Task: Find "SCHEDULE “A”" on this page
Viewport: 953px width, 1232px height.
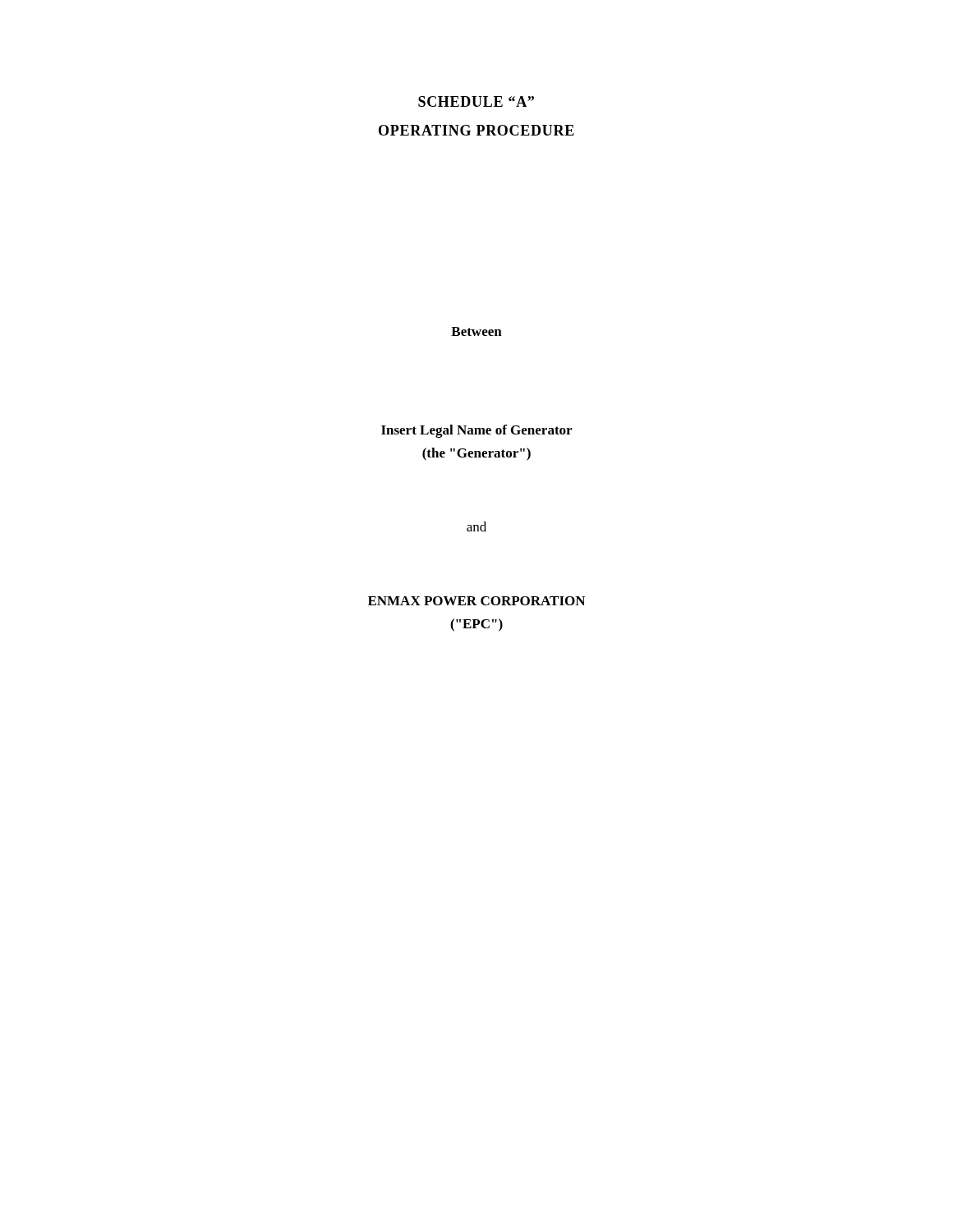Action: [476, 102]
